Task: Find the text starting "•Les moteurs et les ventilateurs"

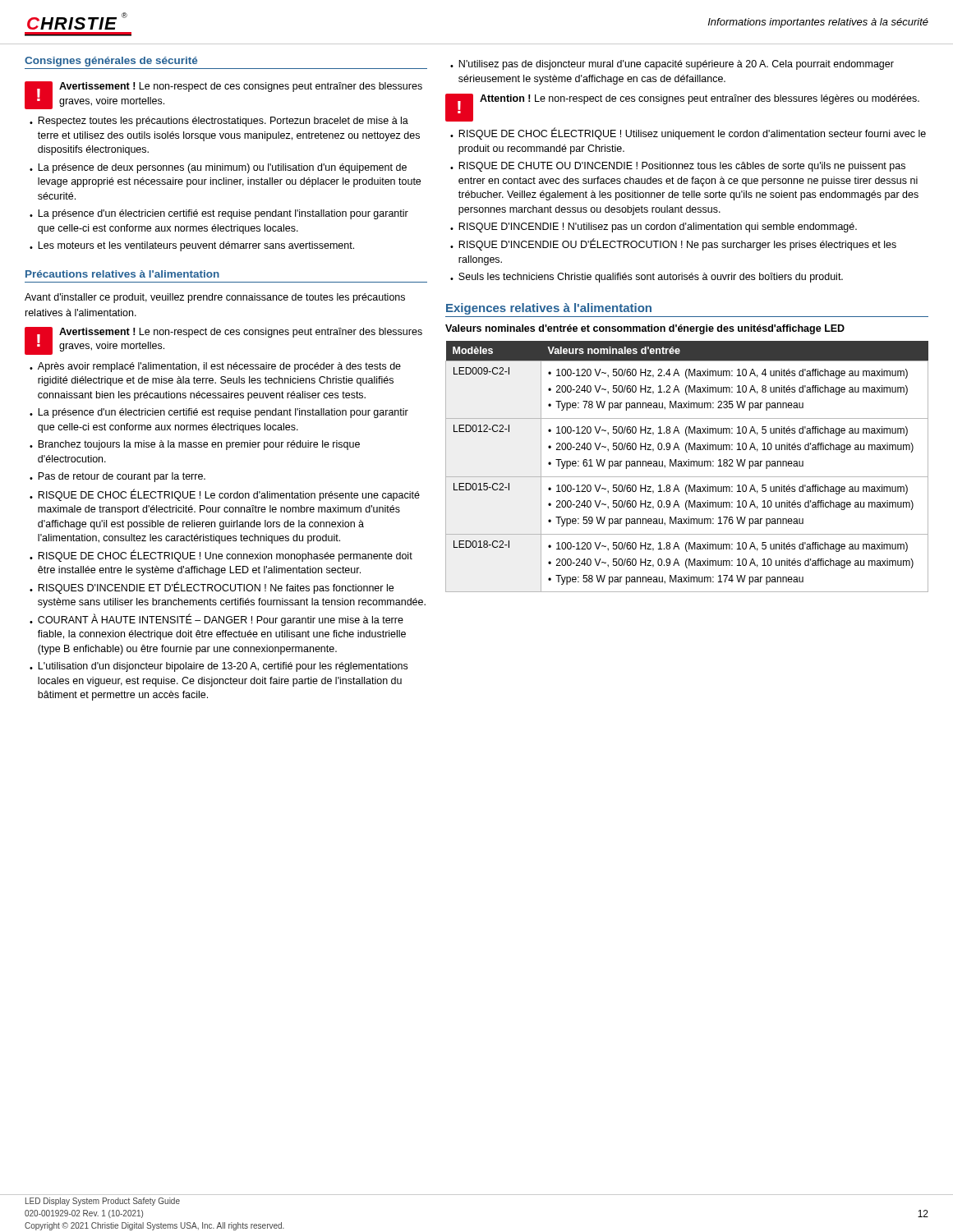Action: click(x=192, y=247)
